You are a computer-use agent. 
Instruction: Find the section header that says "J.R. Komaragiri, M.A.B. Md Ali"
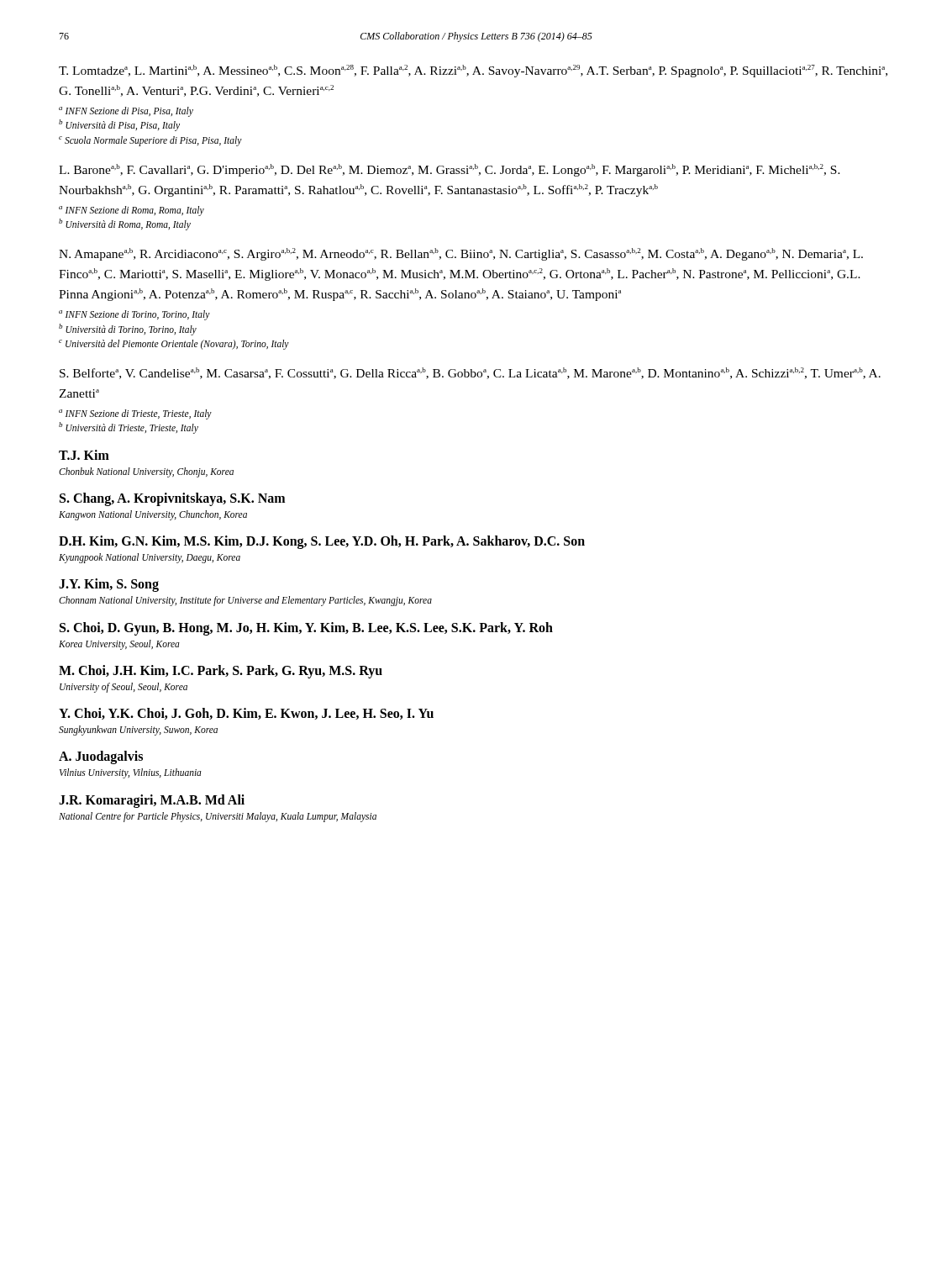152,800
